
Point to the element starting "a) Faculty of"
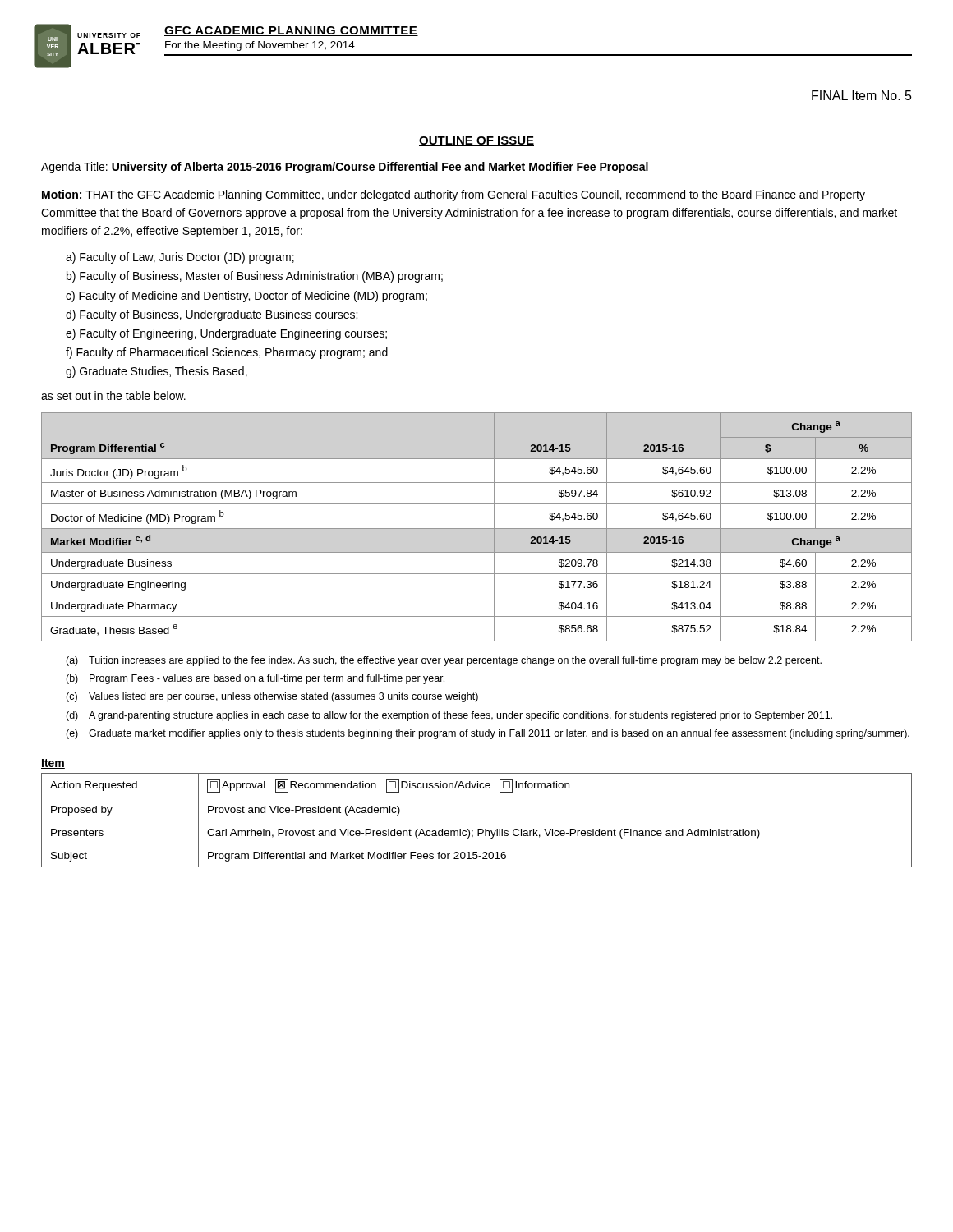(180, 257)
